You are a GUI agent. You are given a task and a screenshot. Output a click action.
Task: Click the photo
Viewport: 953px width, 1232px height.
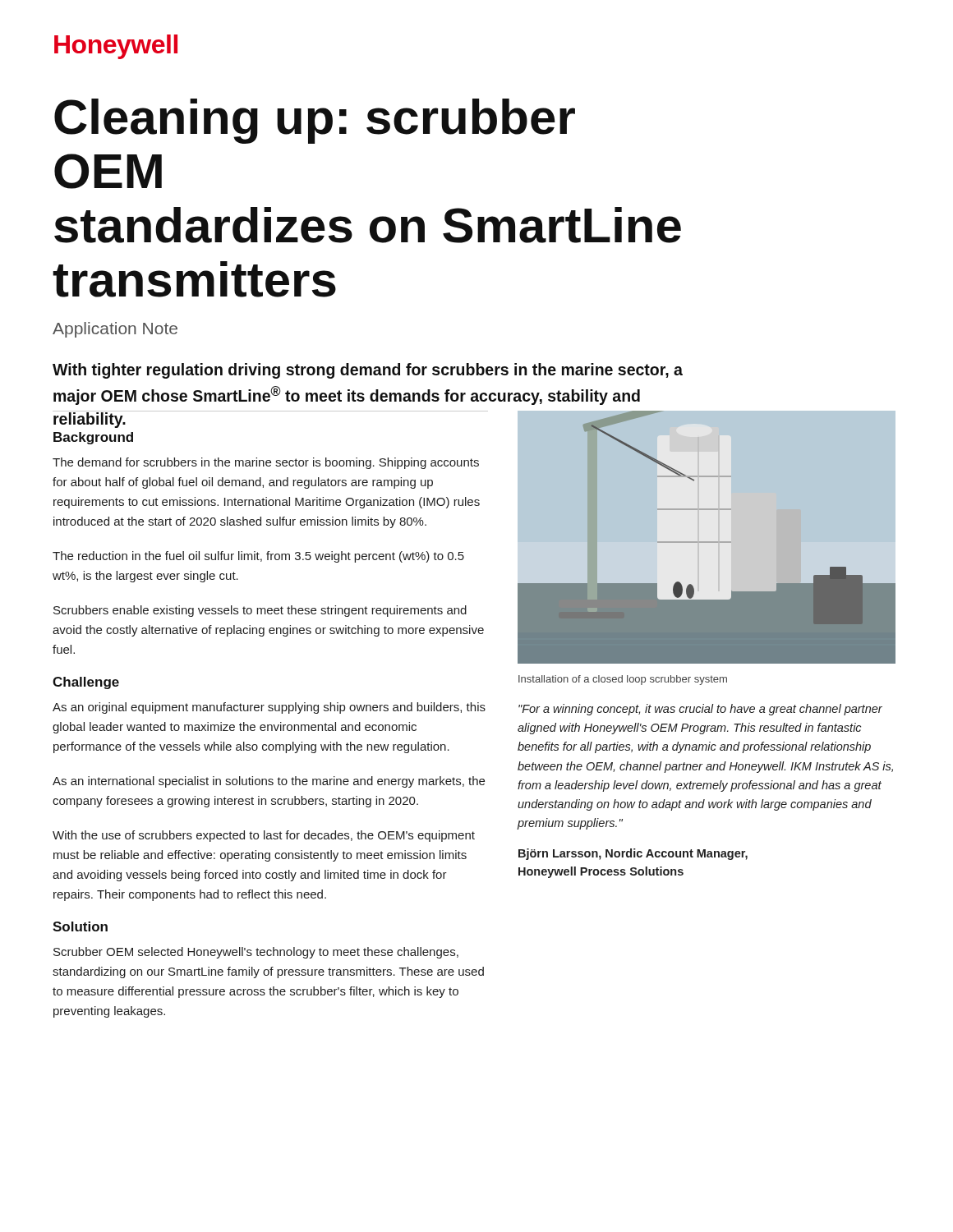[711, 539]
